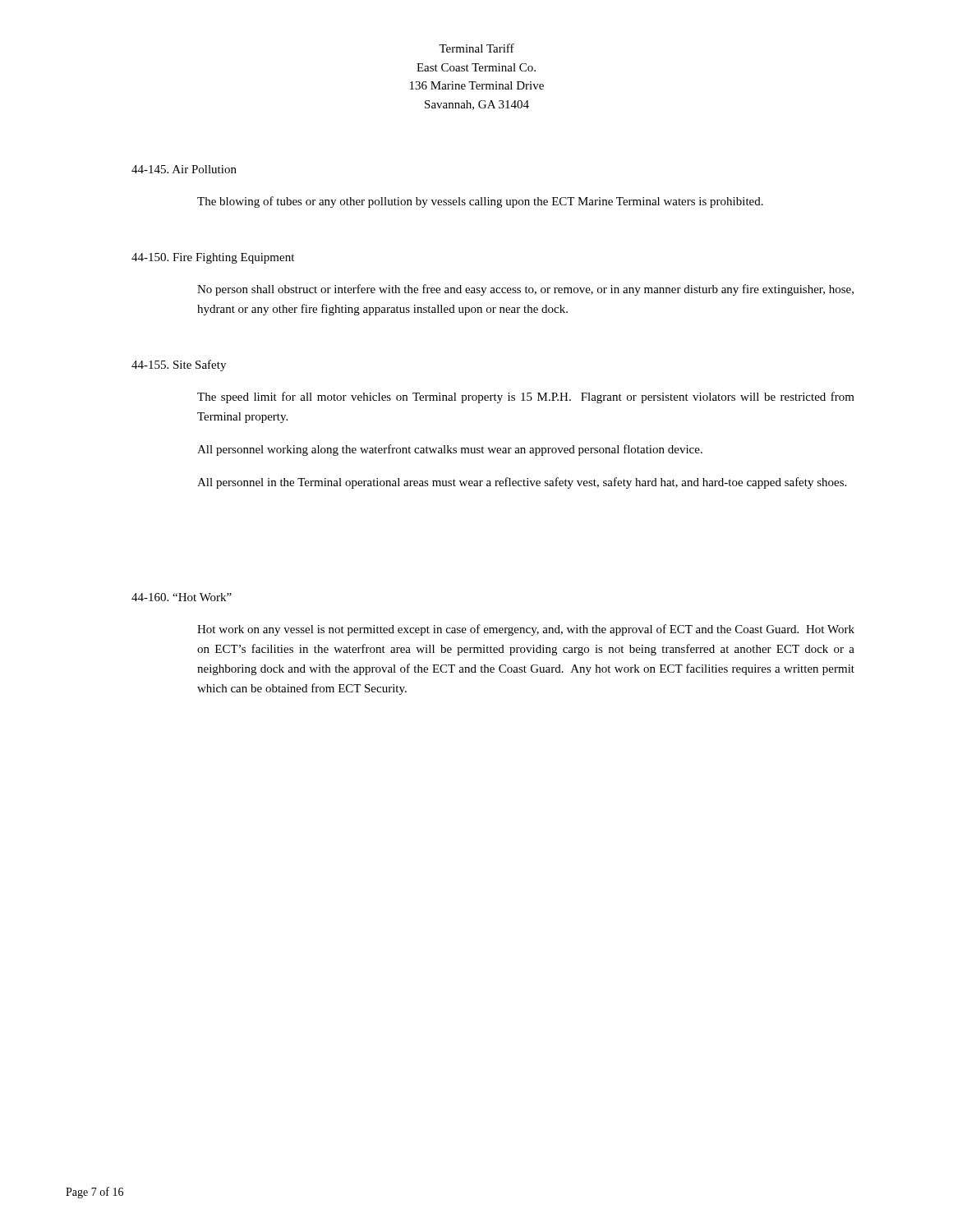Viewport: 953px width, 1232px height.
Task: Select the text block that says "Hot work on"
Action: point(526,659)
